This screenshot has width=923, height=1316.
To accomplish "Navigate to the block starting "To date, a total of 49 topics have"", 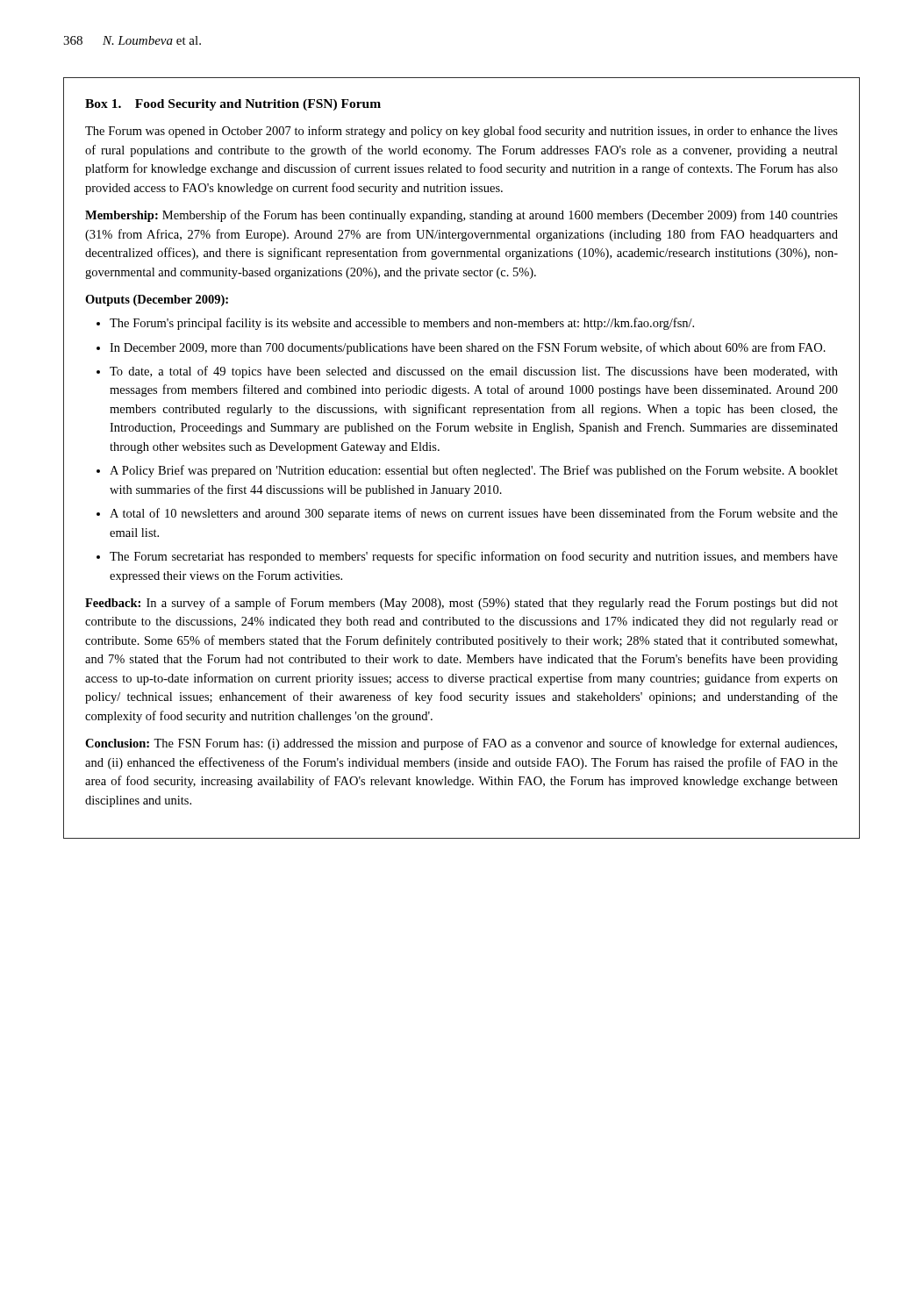I will [x=474, y=409].
